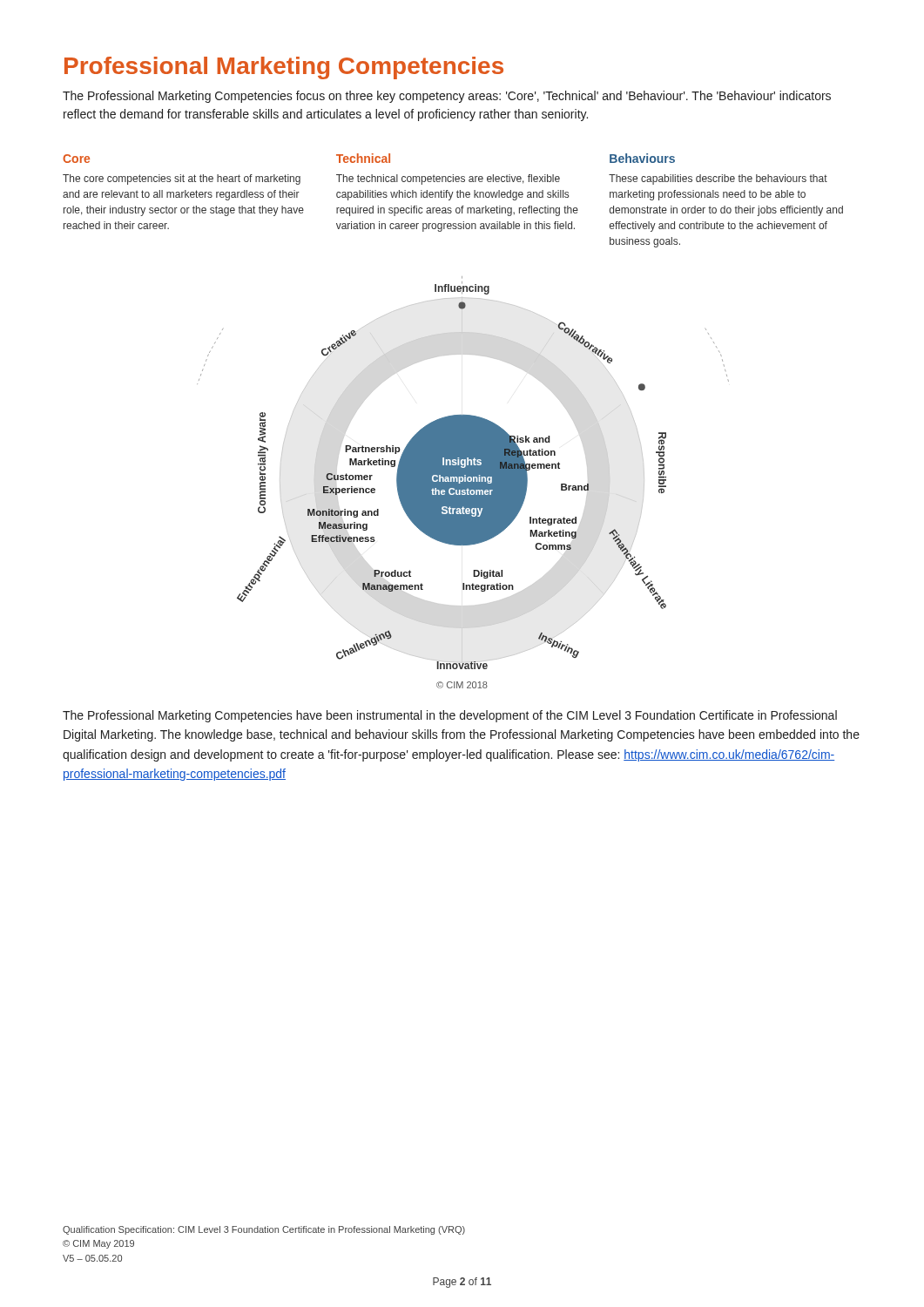Locate the text block that says "The Professional Marketing Competencies have been"

tap(461, 745)
